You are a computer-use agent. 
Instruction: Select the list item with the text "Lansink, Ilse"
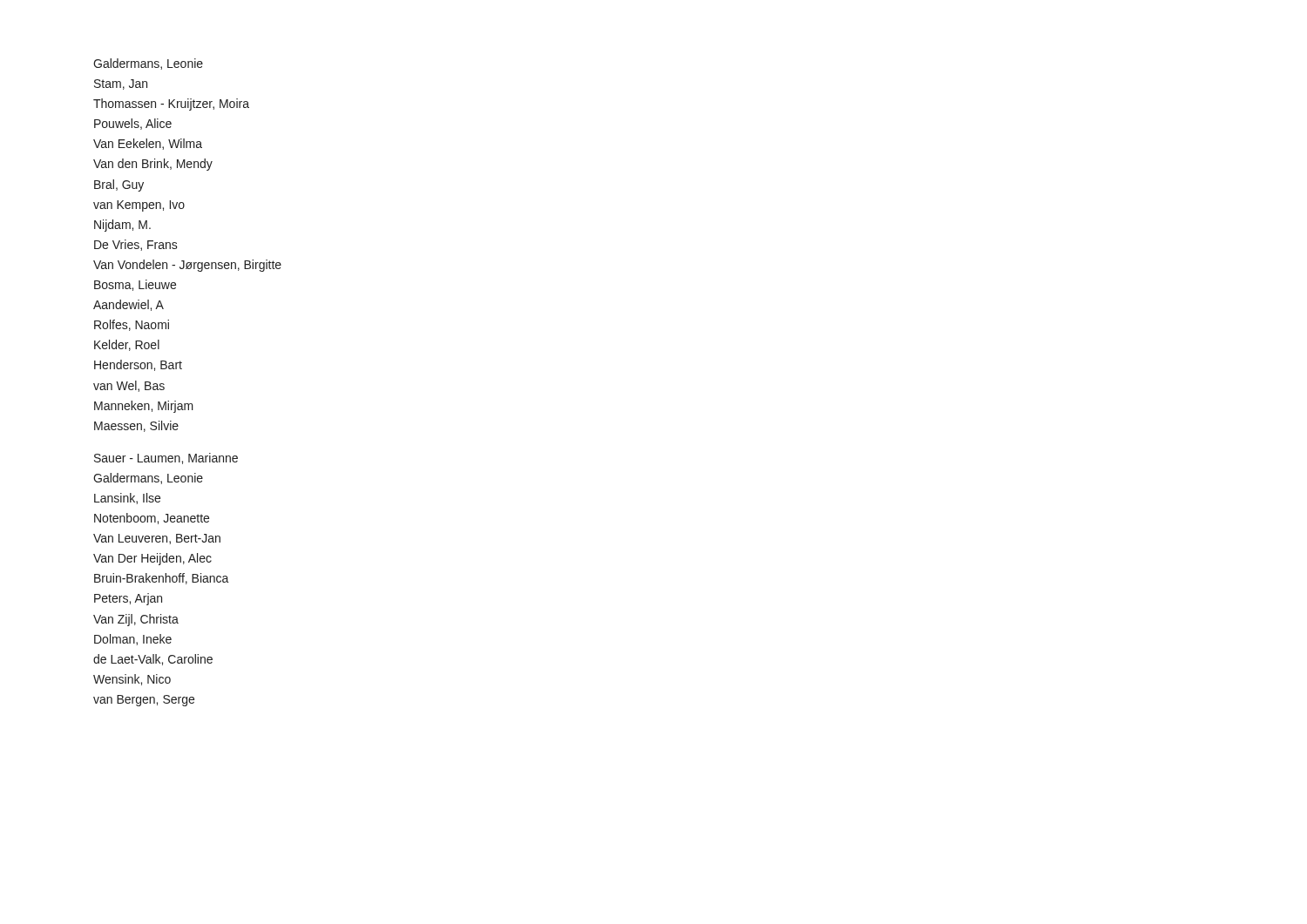pos(127,498)
